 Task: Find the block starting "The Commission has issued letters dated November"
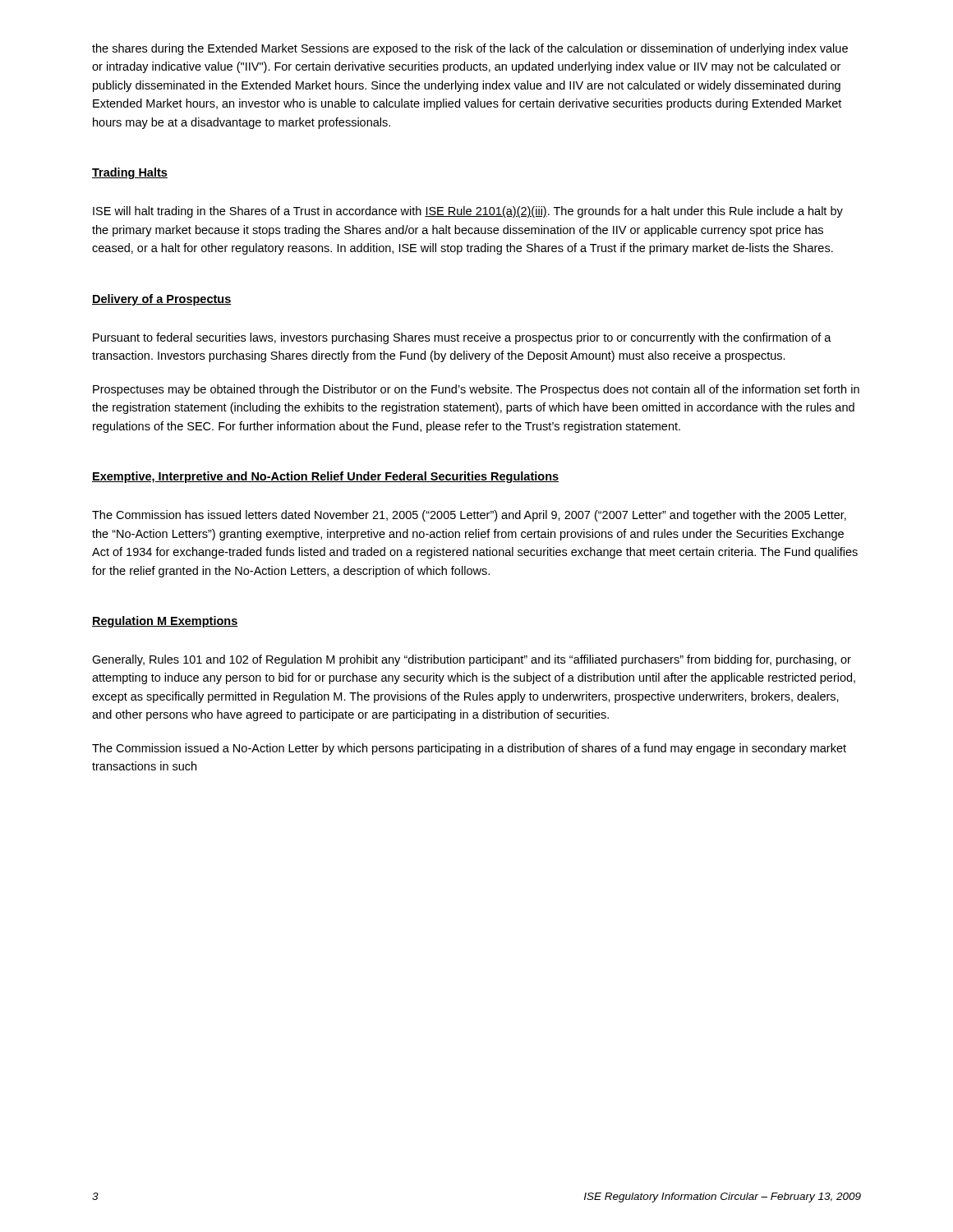(x=475, y=543)
